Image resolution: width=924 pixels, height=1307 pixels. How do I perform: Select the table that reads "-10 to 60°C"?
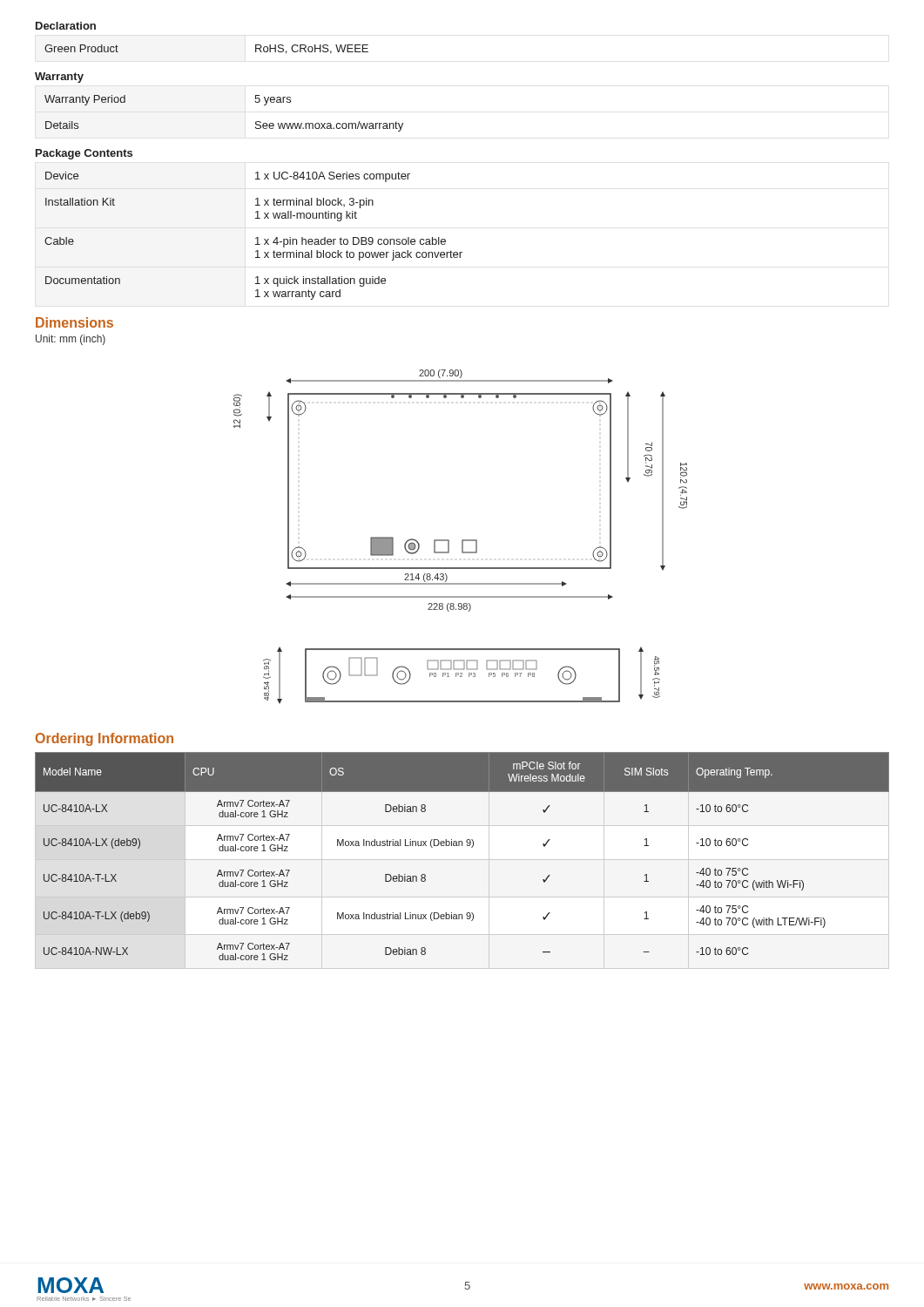[462, 860]
